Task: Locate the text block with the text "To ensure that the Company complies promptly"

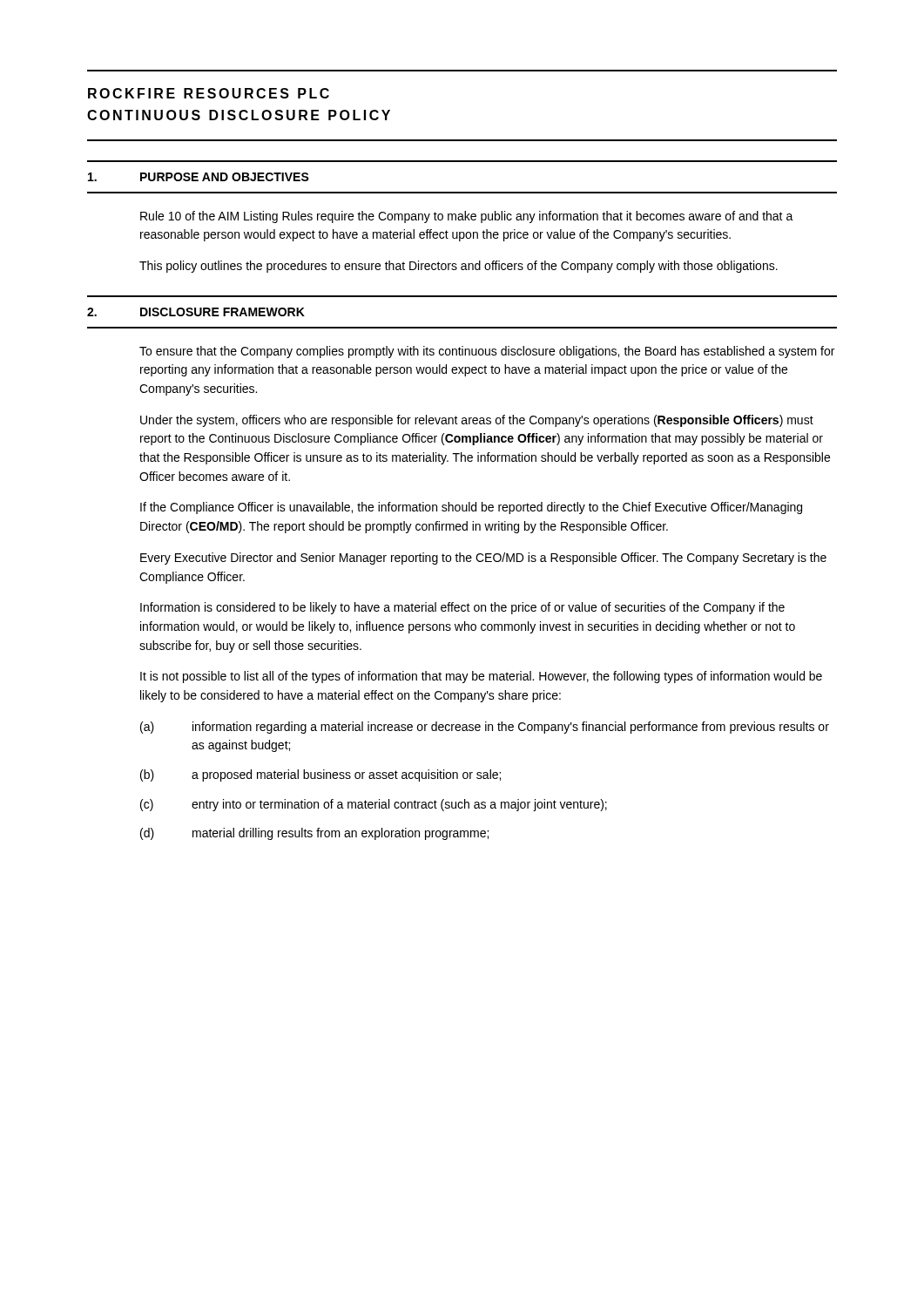Action: pyautogui.click(x=488, y=370)
